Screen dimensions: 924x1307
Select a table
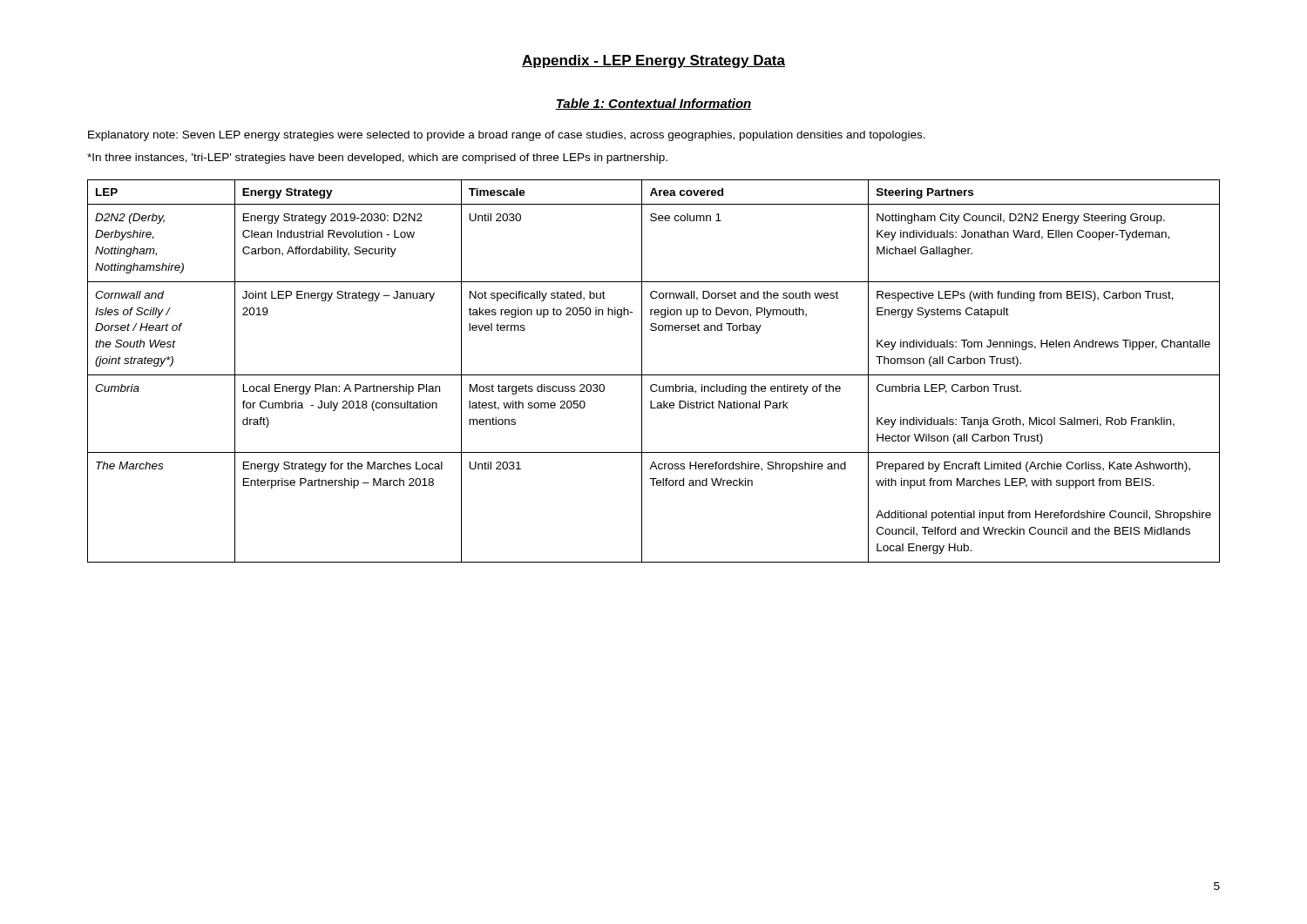pyautogui.click(x=654, y=371)
